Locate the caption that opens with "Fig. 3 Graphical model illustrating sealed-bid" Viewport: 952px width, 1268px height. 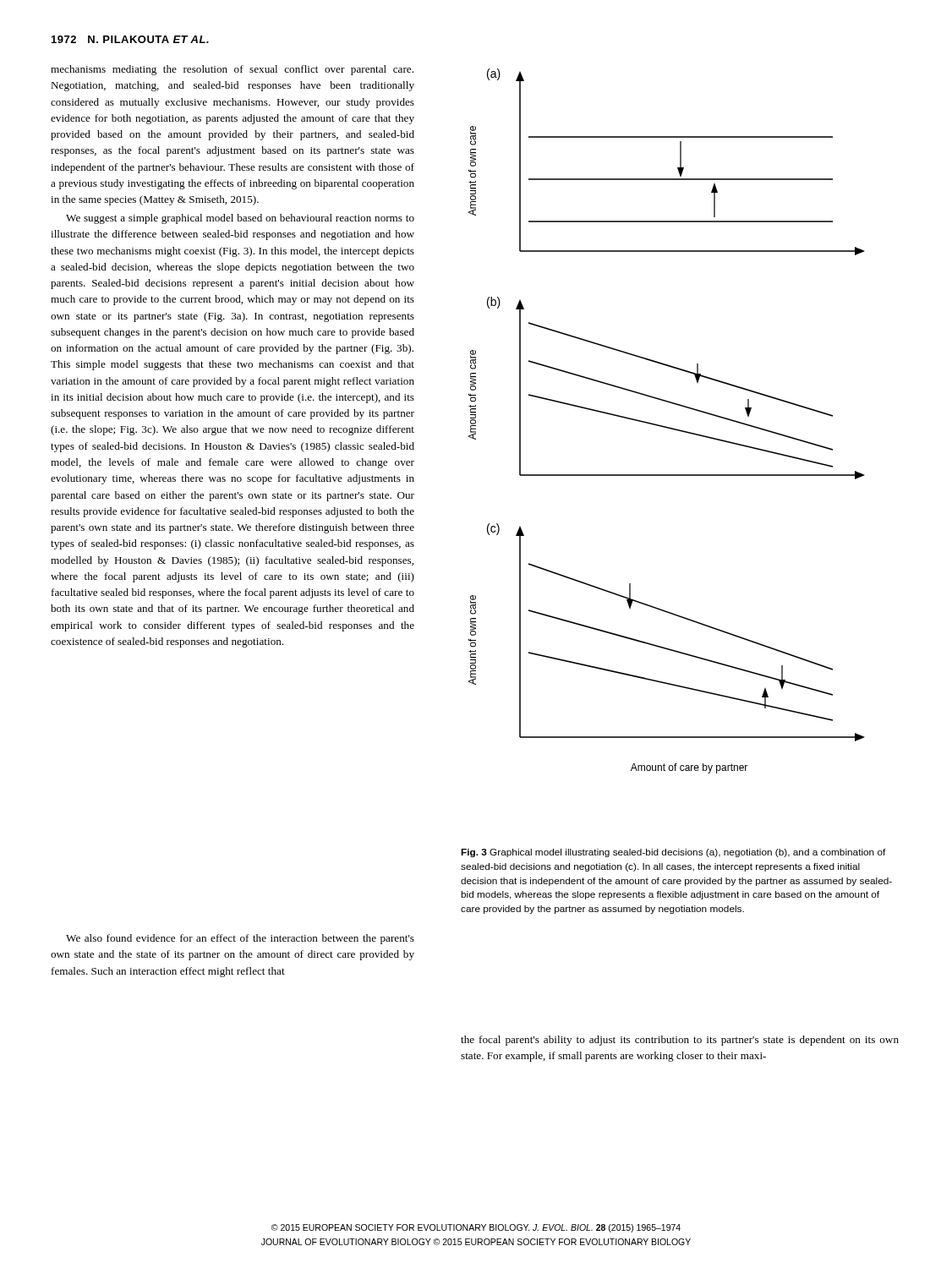[676, 880]
